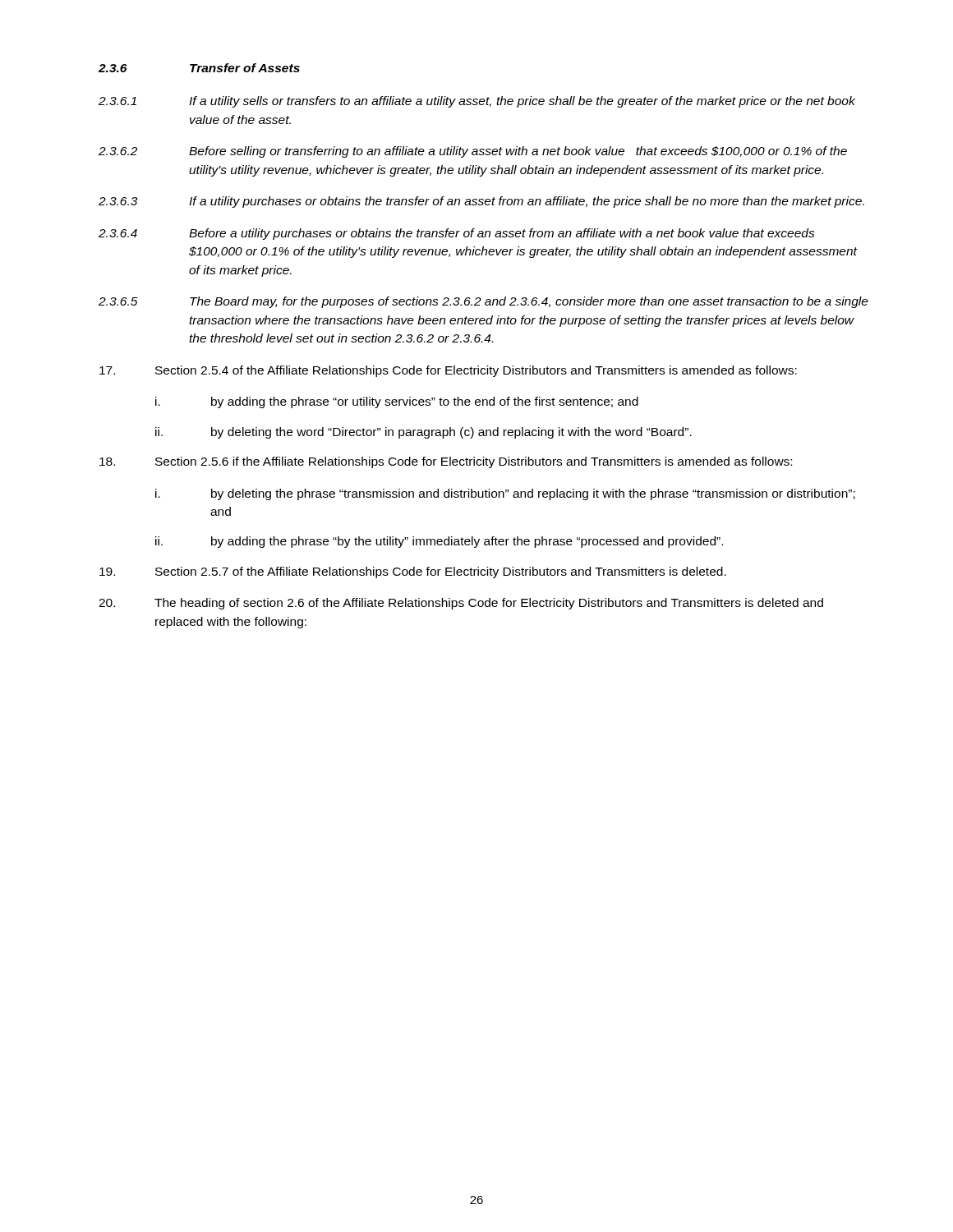Point to the block starting "18. Section 2.5.6 if the Affiliate Relationships"
This screenshot has width=953, height=1232.
[x=485, y=462]
